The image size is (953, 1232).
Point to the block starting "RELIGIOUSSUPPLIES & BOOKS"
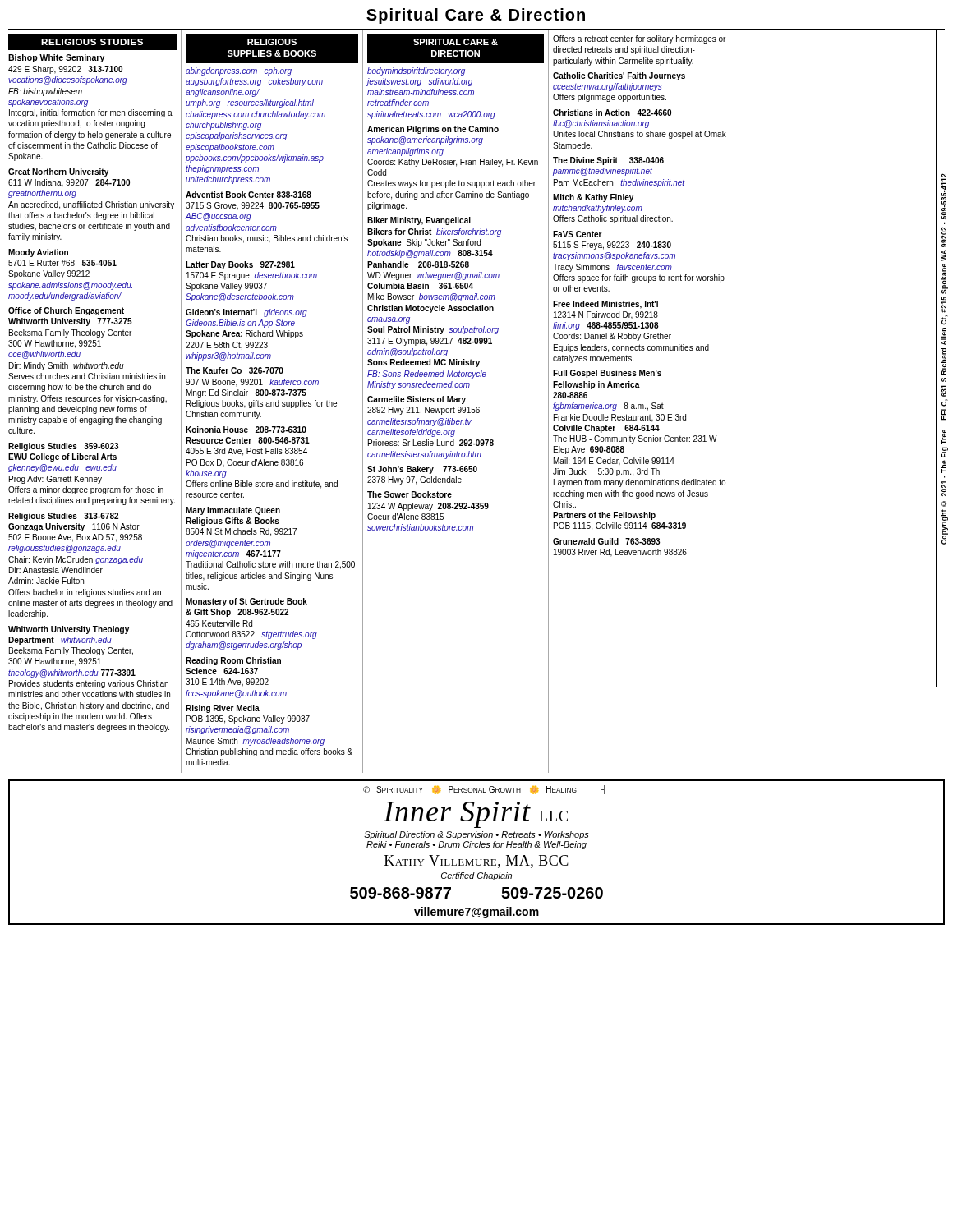[272, 48]
